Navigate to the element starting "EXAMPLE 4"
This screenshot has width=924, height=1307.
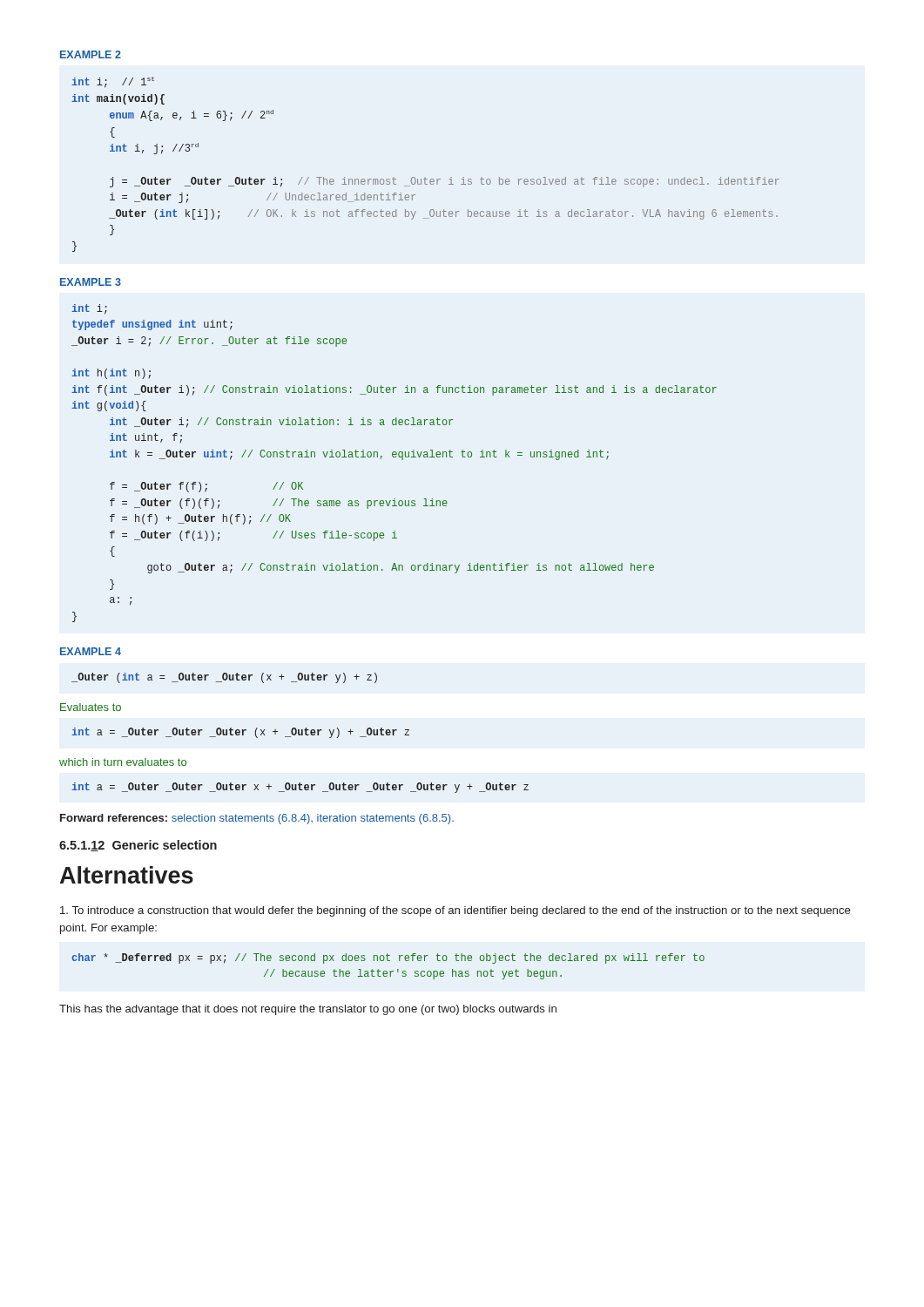(x=90, y=652)
